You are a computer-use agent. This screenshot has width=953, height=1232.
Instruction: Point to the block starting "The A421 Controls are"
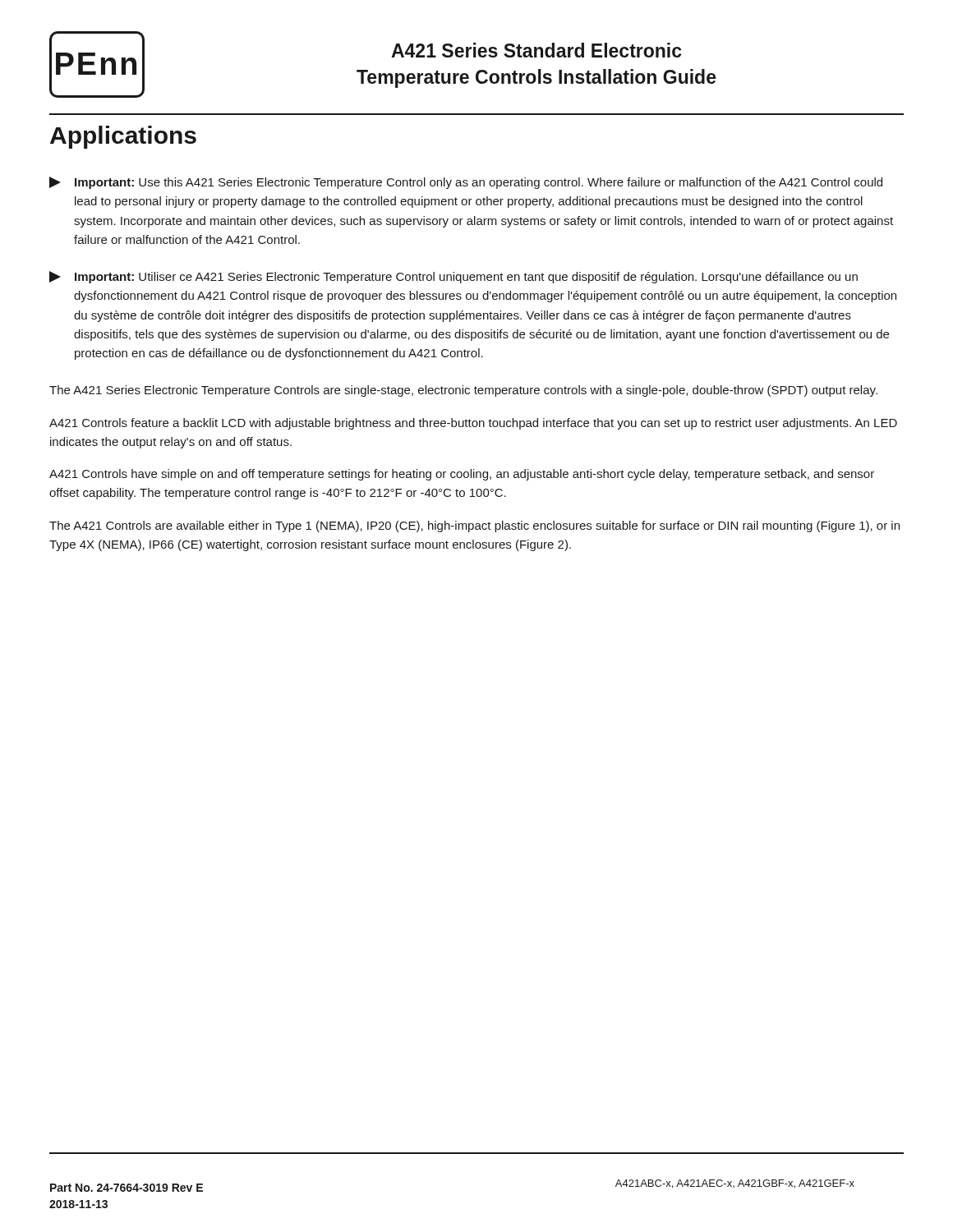click(475, 534)
